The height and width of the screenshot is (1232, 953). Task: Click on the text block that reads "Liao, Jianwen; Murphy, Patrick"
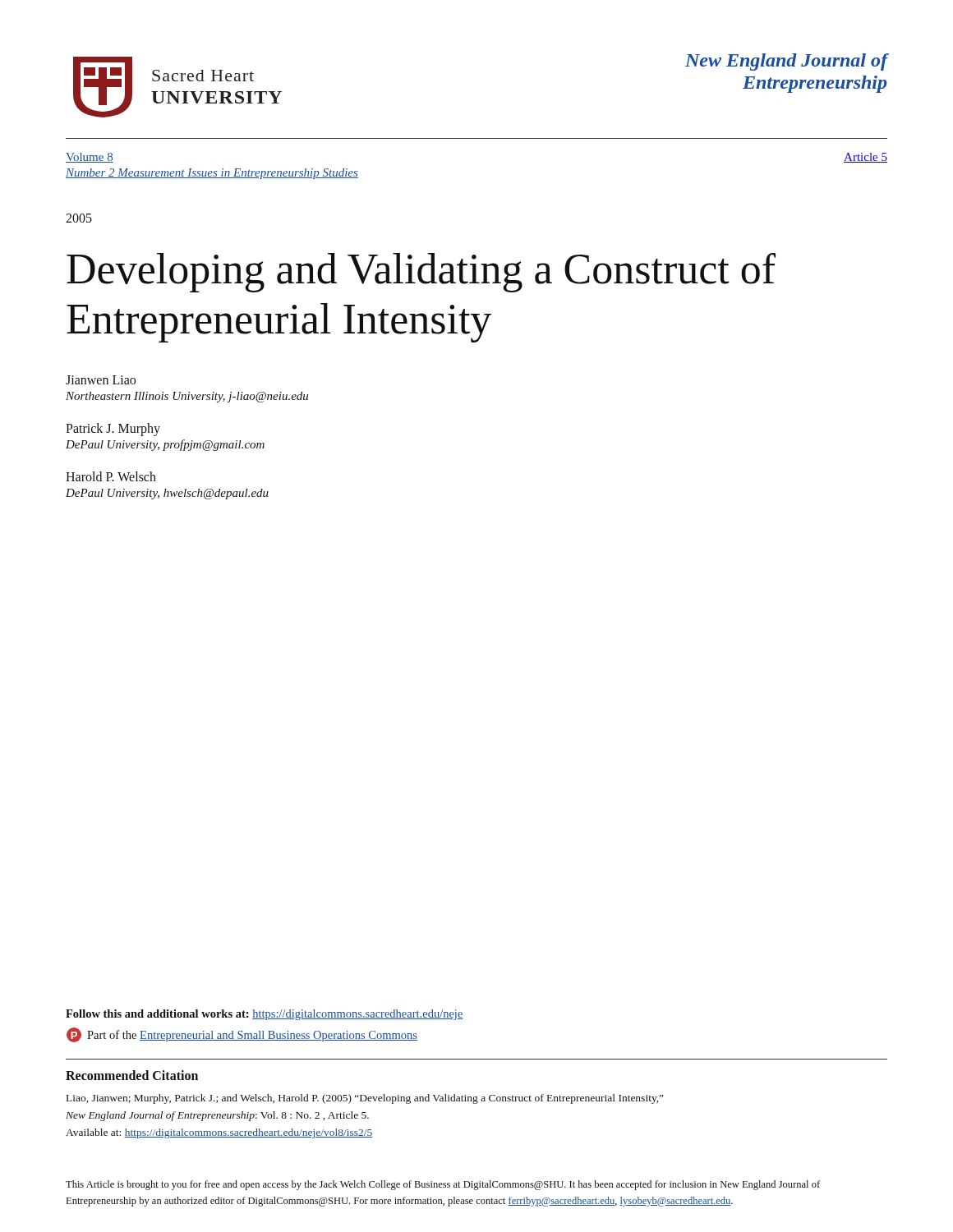click(365, 1115)
